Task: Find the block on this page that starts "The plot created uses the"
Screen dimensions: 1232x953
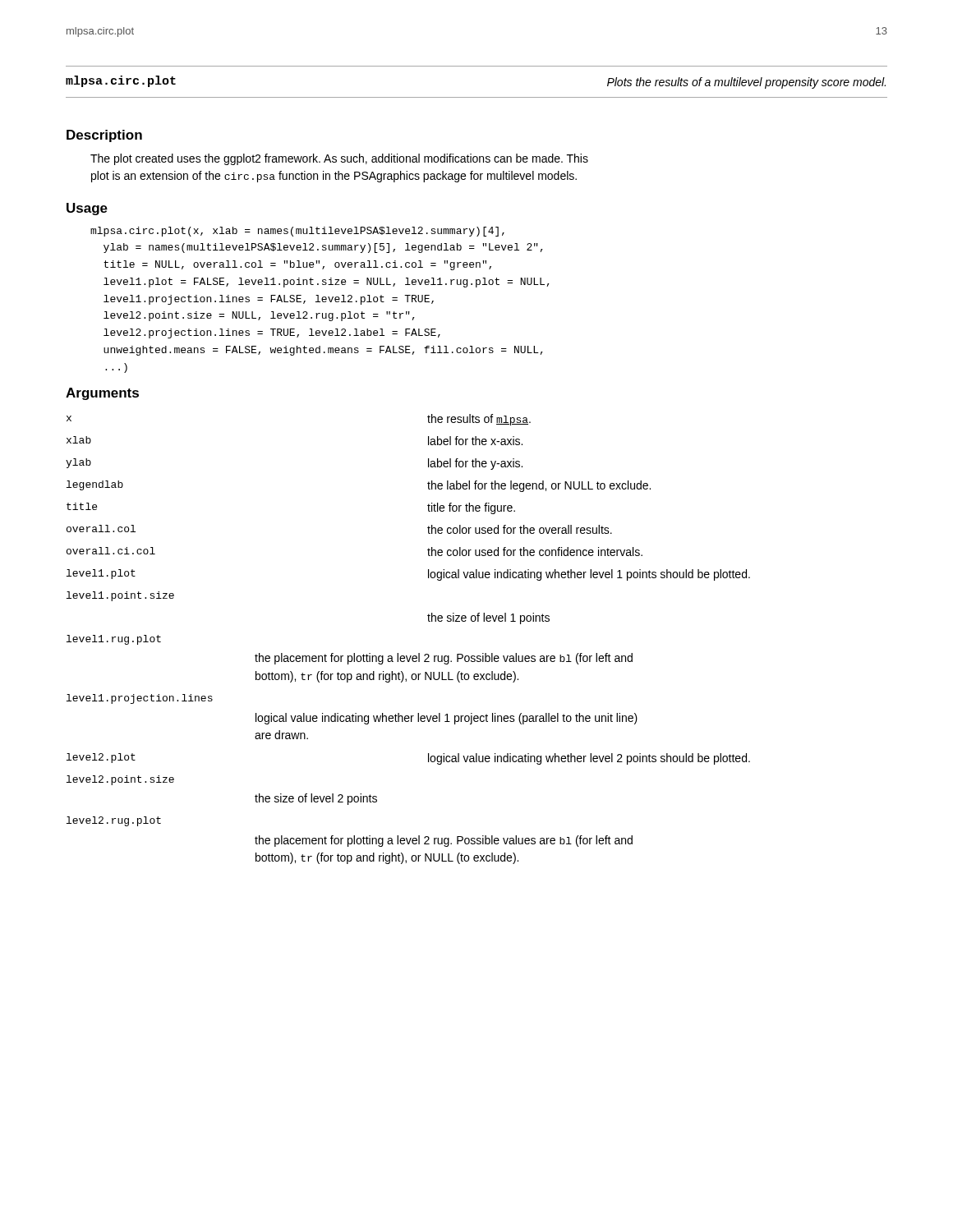Action: coord(339,168)
